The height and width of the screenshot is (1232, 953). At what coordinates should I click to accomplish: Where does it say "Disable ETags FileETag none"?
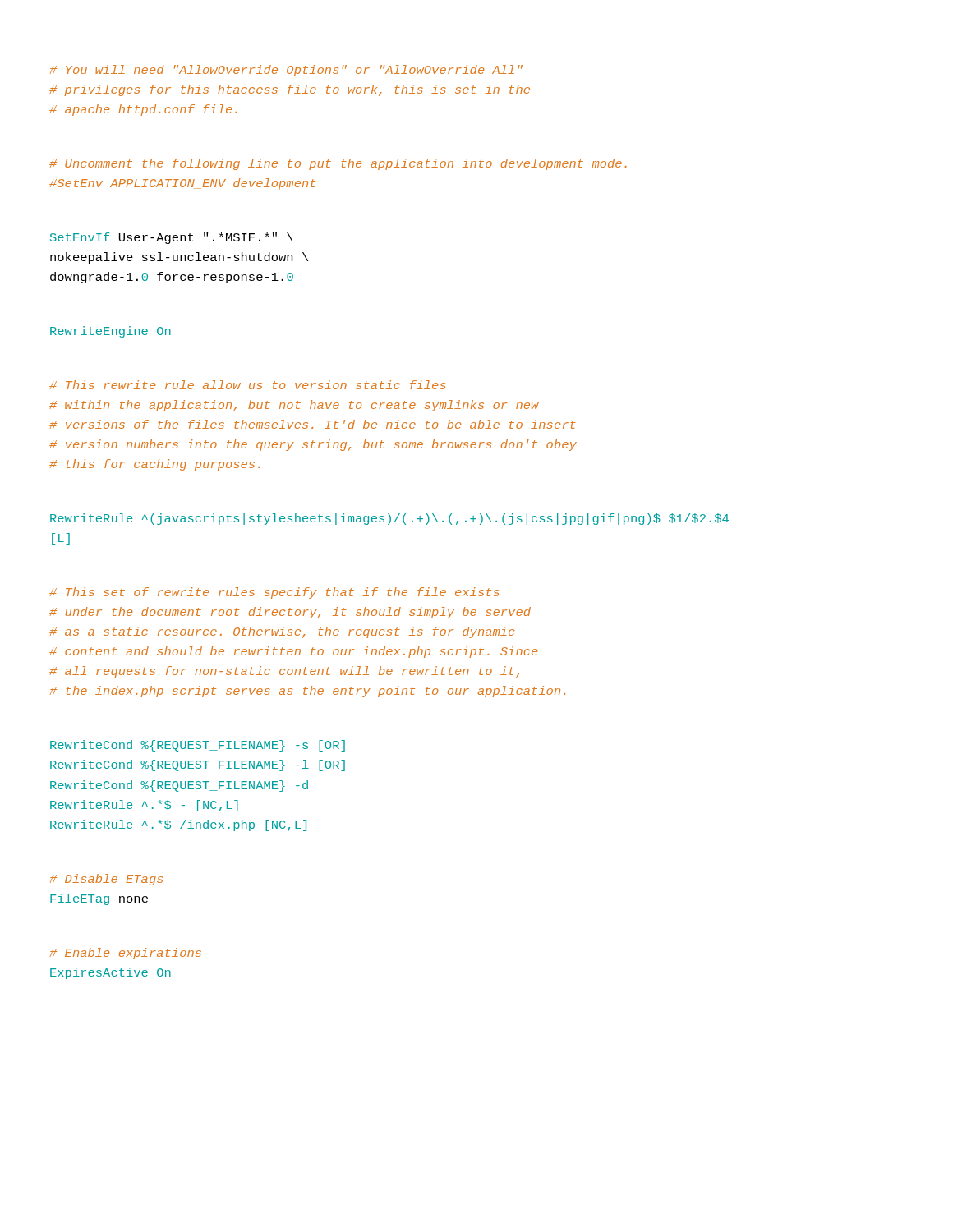(107, 889)
